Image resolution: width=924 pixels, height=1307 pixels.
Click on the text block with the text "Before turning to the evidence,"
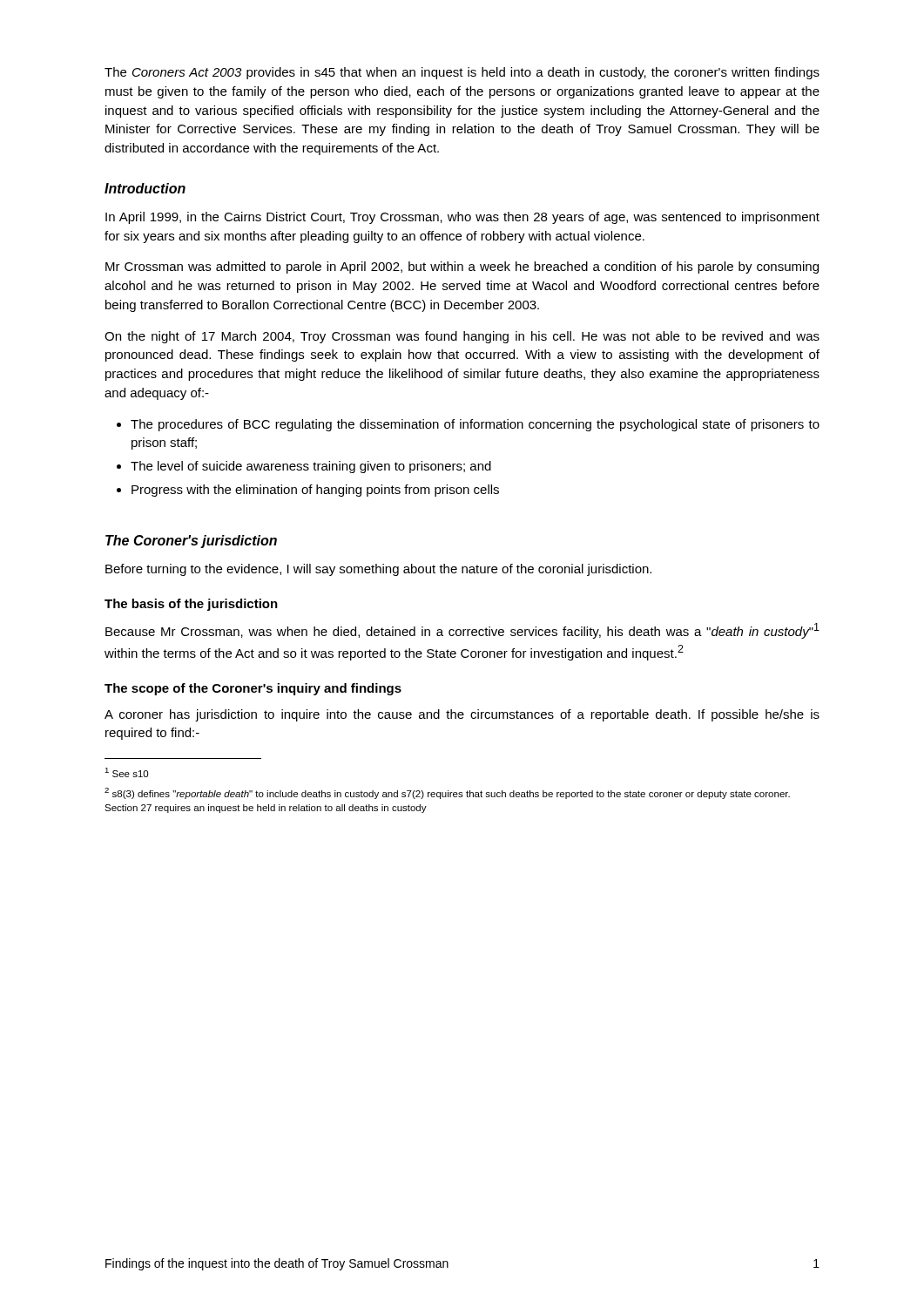click(x=379, y=568)
